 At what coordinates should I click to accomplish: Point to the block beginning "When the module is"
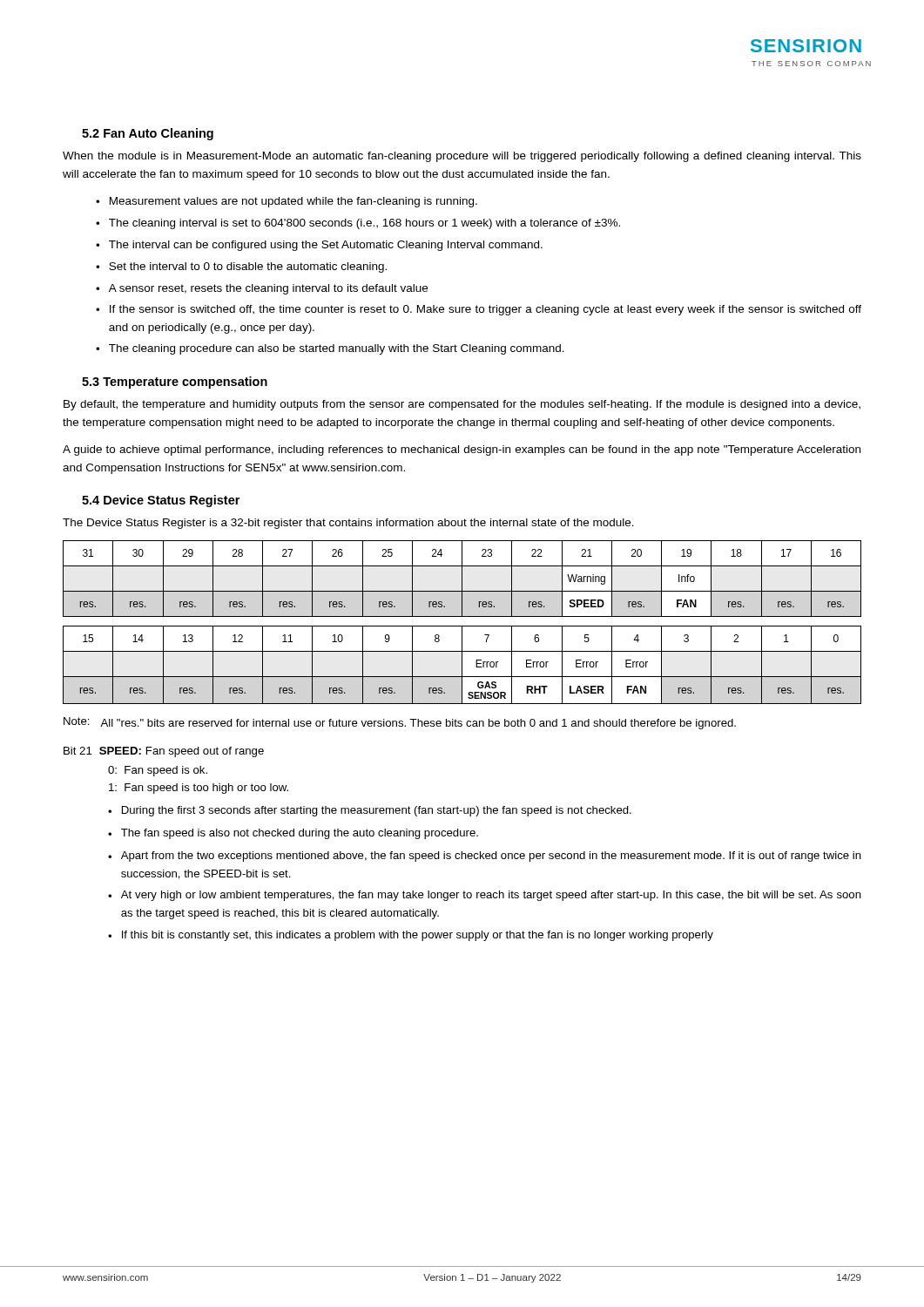462,165
